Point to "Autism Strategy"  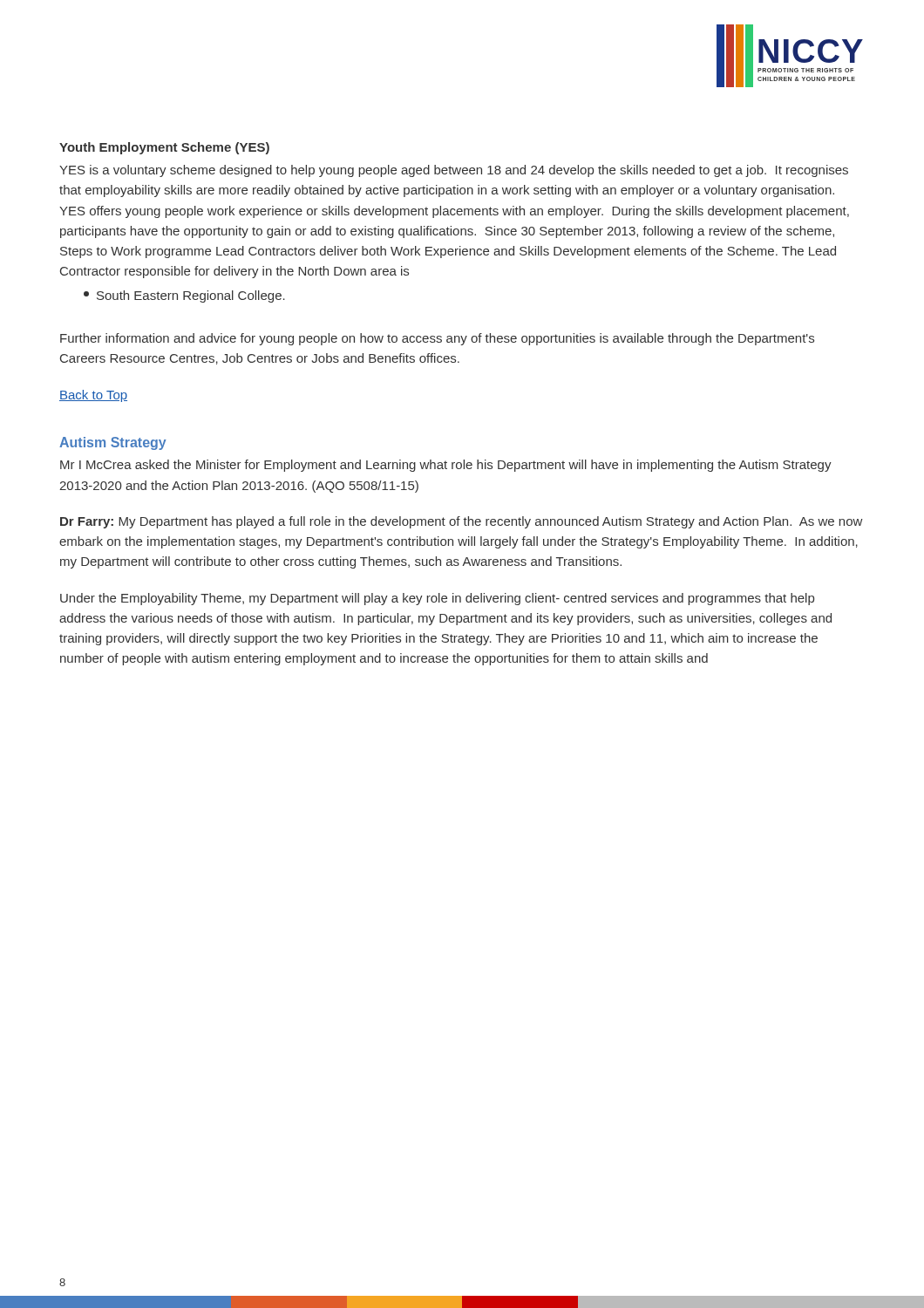coord(113,443)
